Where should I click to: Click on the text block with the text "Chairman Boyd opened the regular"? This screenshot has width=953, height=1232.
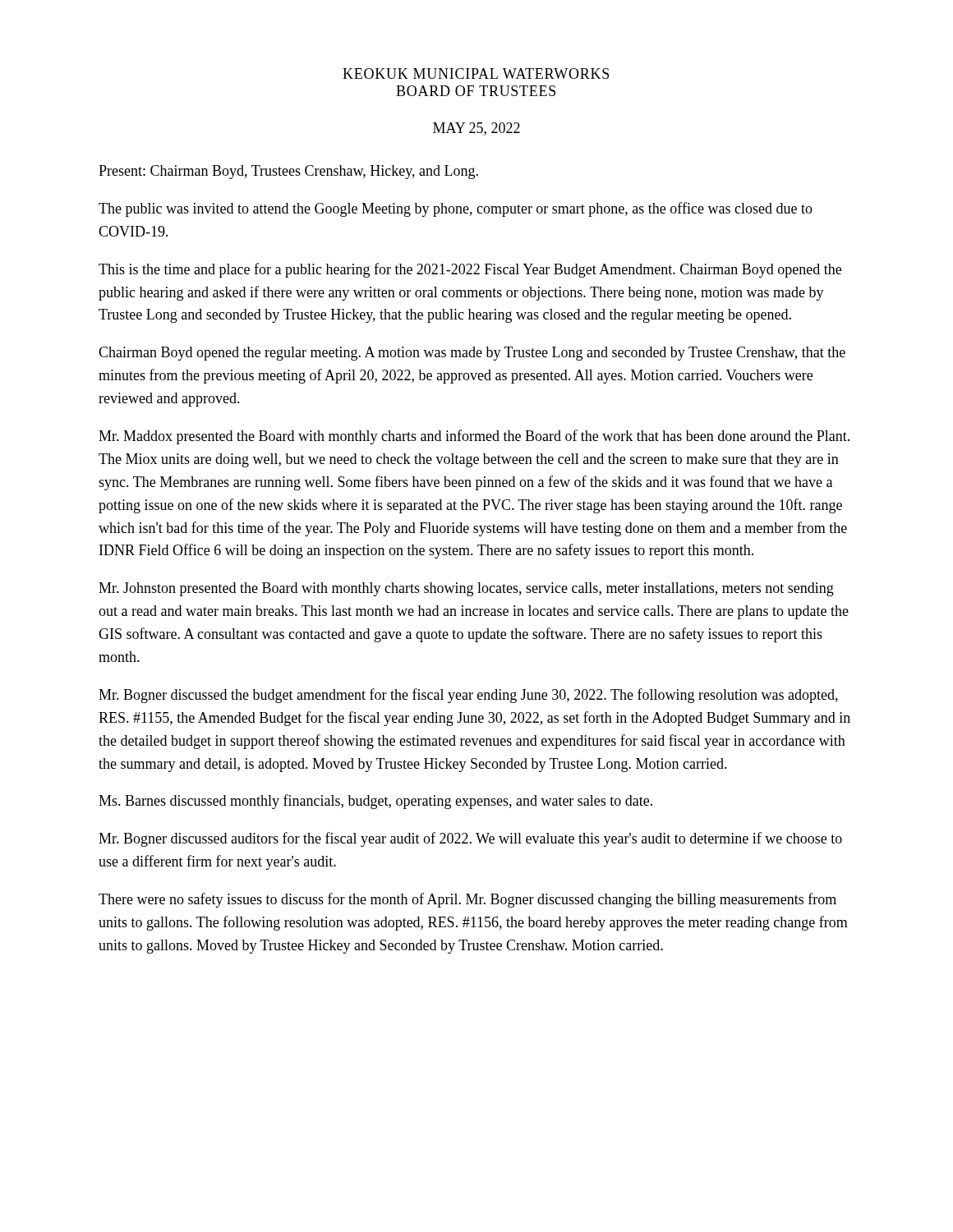point(472,376)
